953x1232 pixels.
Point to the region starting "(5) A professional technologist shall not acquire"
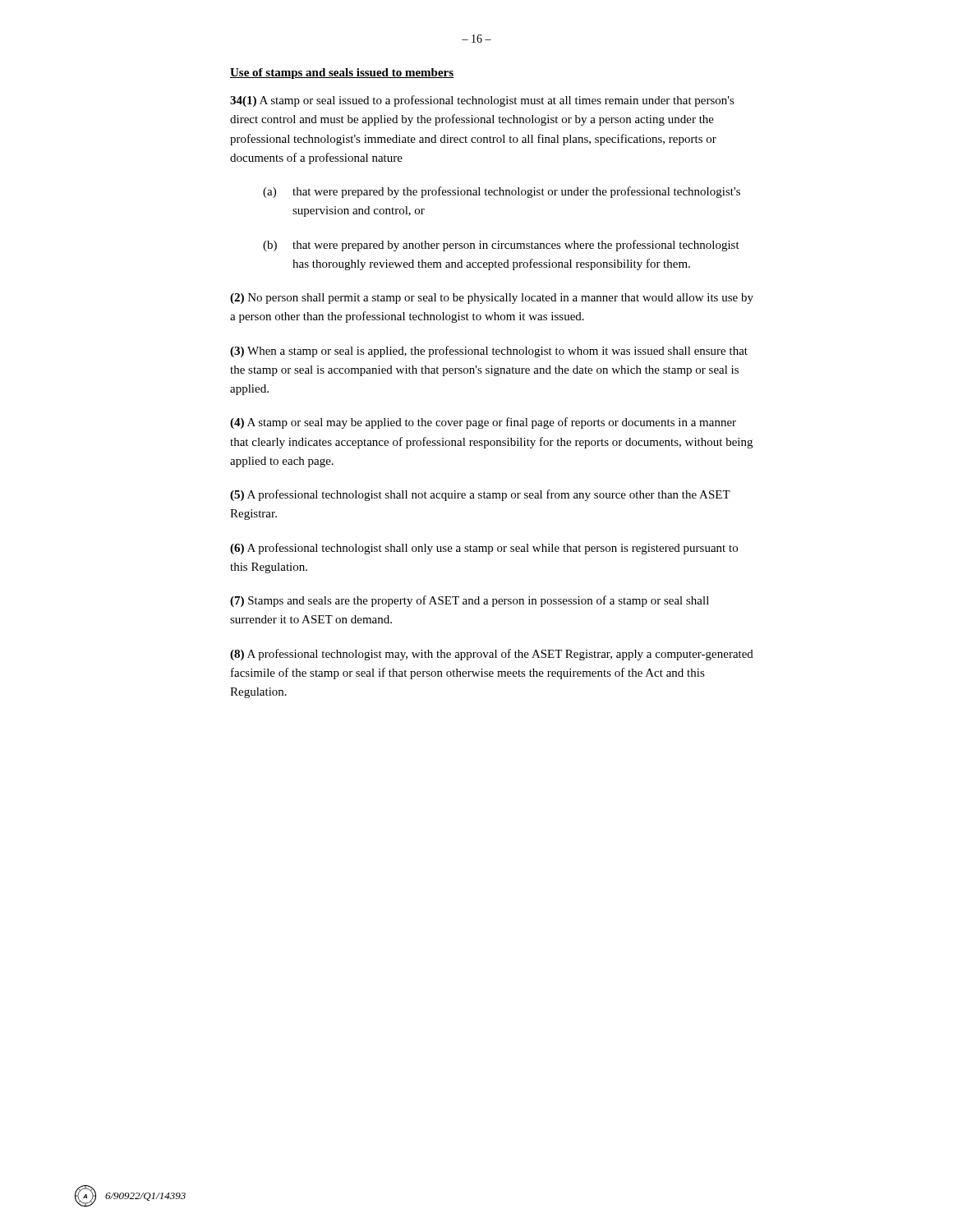point(493,505)
